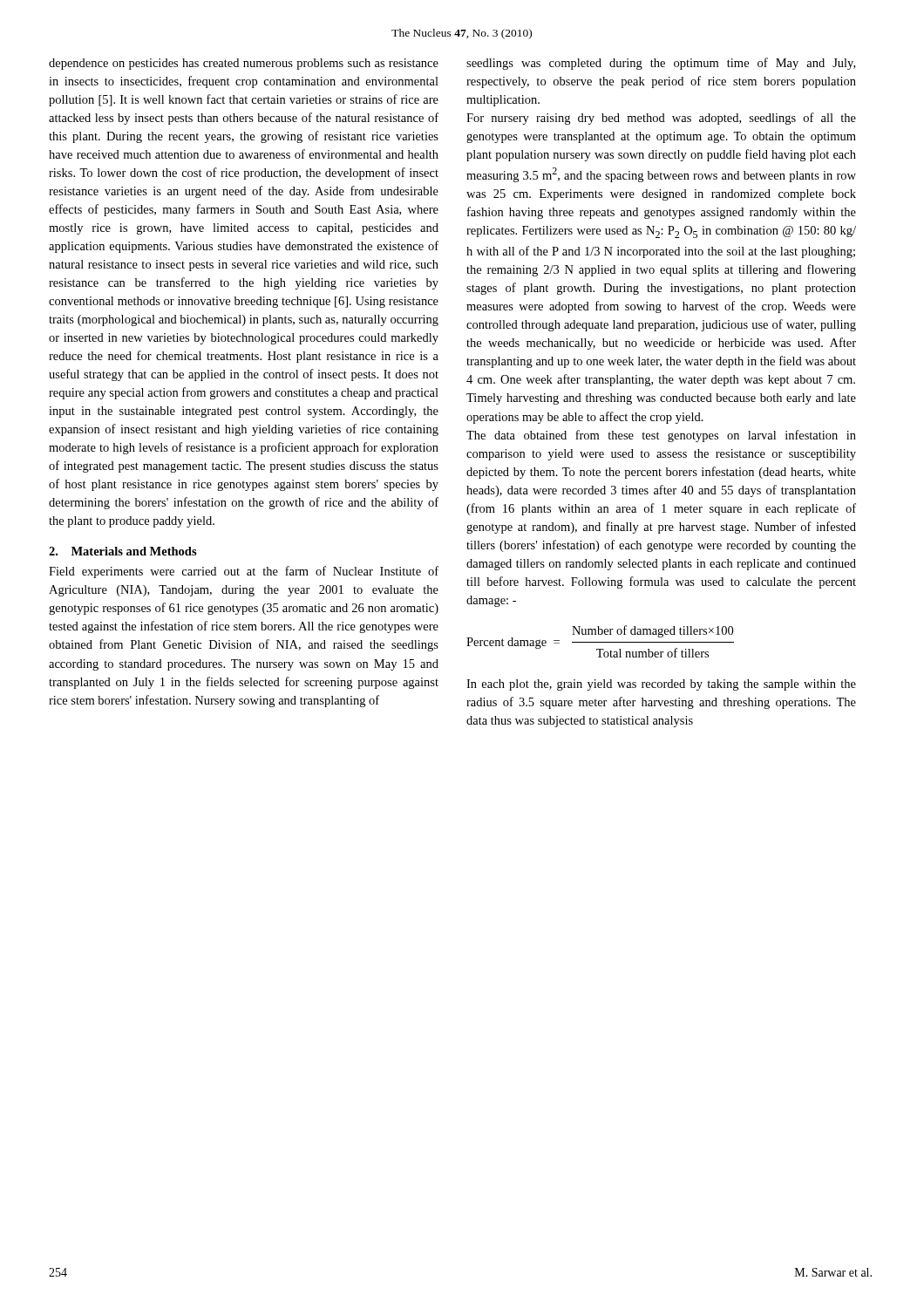924x1308 pixels.
Task: Click the passage that begins "seedlings was completed during the optimum"
Action: [x=661, y=332]
